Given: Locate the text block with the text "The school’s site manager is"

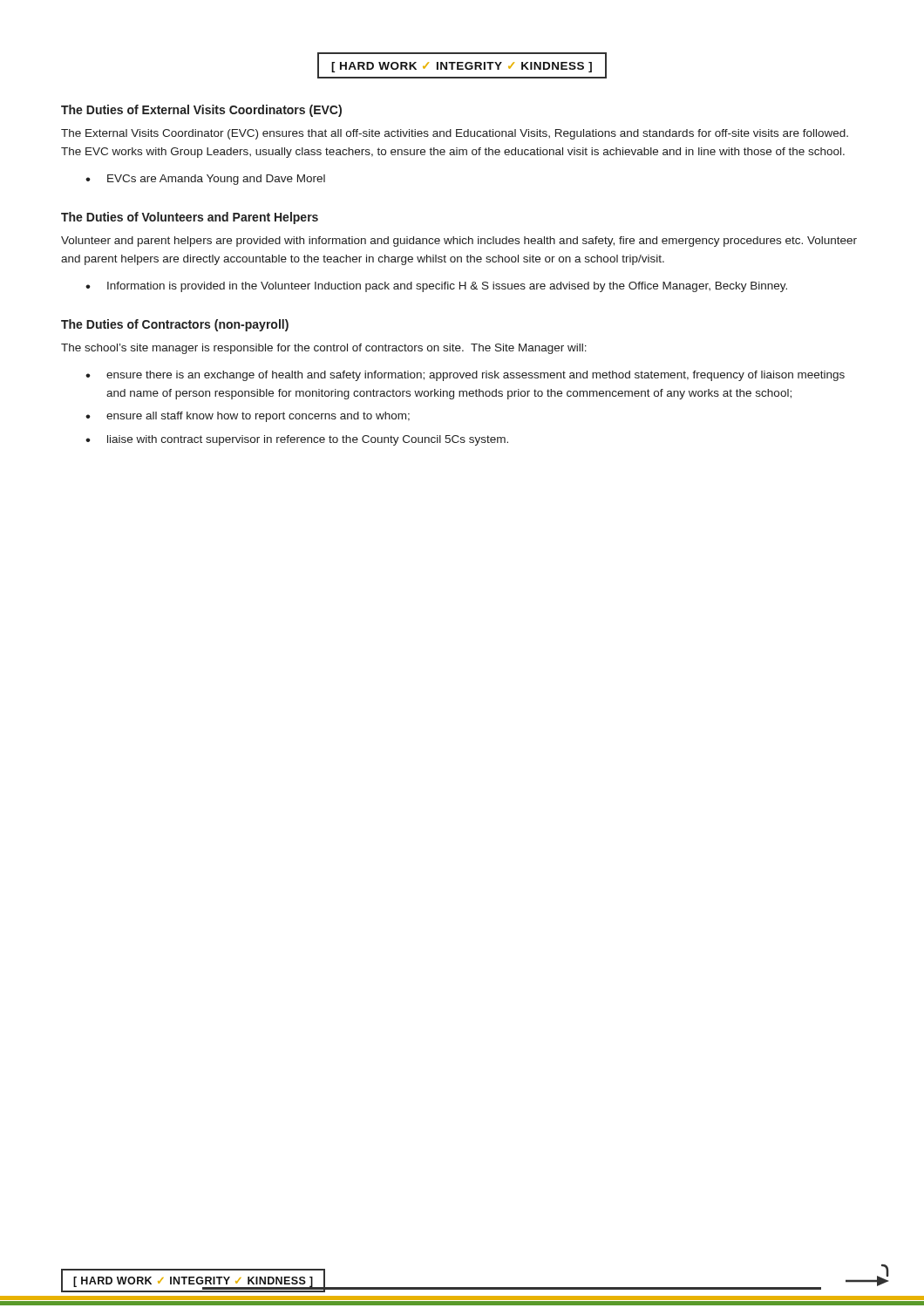Looking at the screenshot, I should tap(324, 347).
